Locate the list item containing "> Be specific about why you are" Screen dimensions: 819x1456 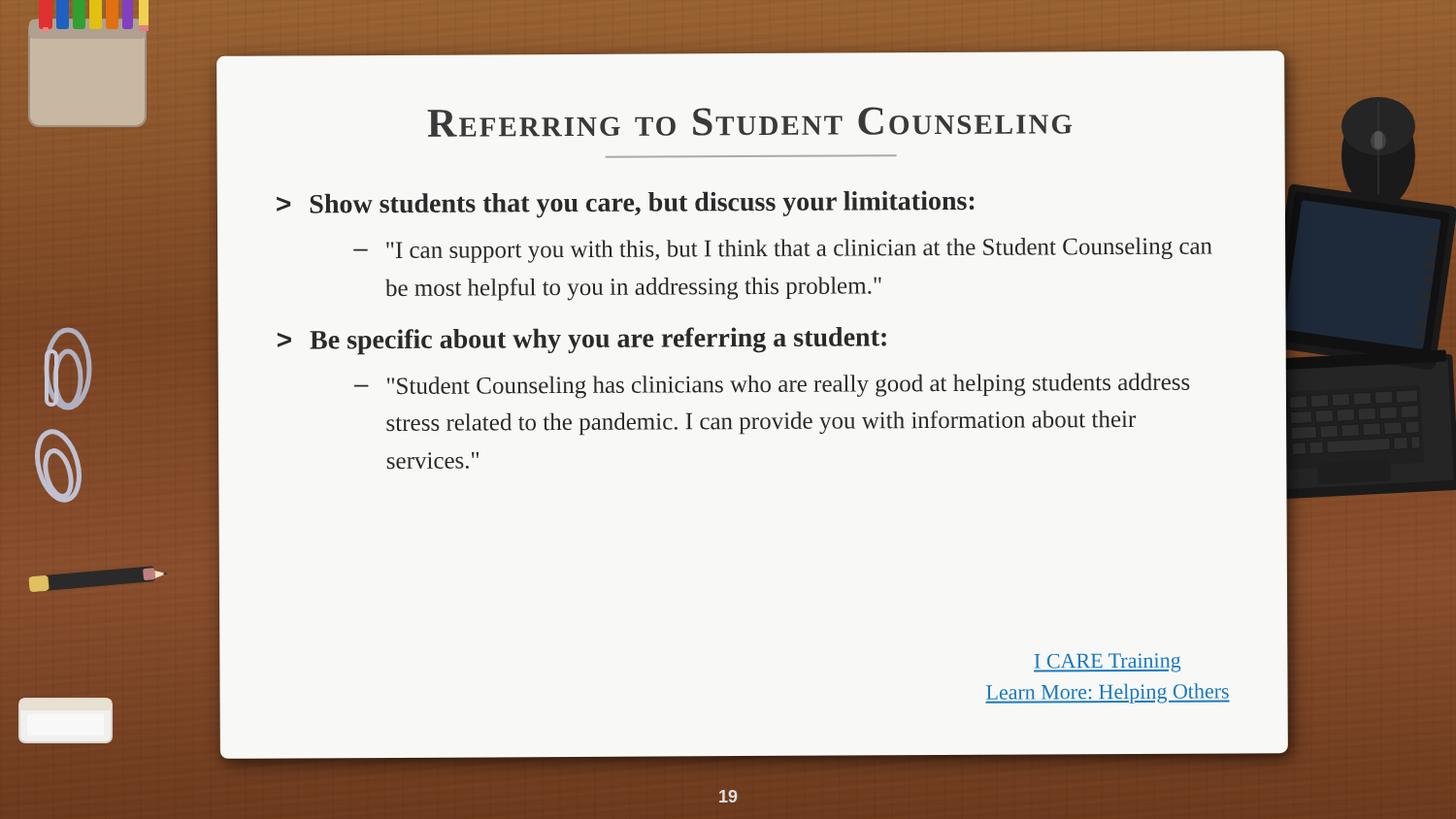coord(582,339)
